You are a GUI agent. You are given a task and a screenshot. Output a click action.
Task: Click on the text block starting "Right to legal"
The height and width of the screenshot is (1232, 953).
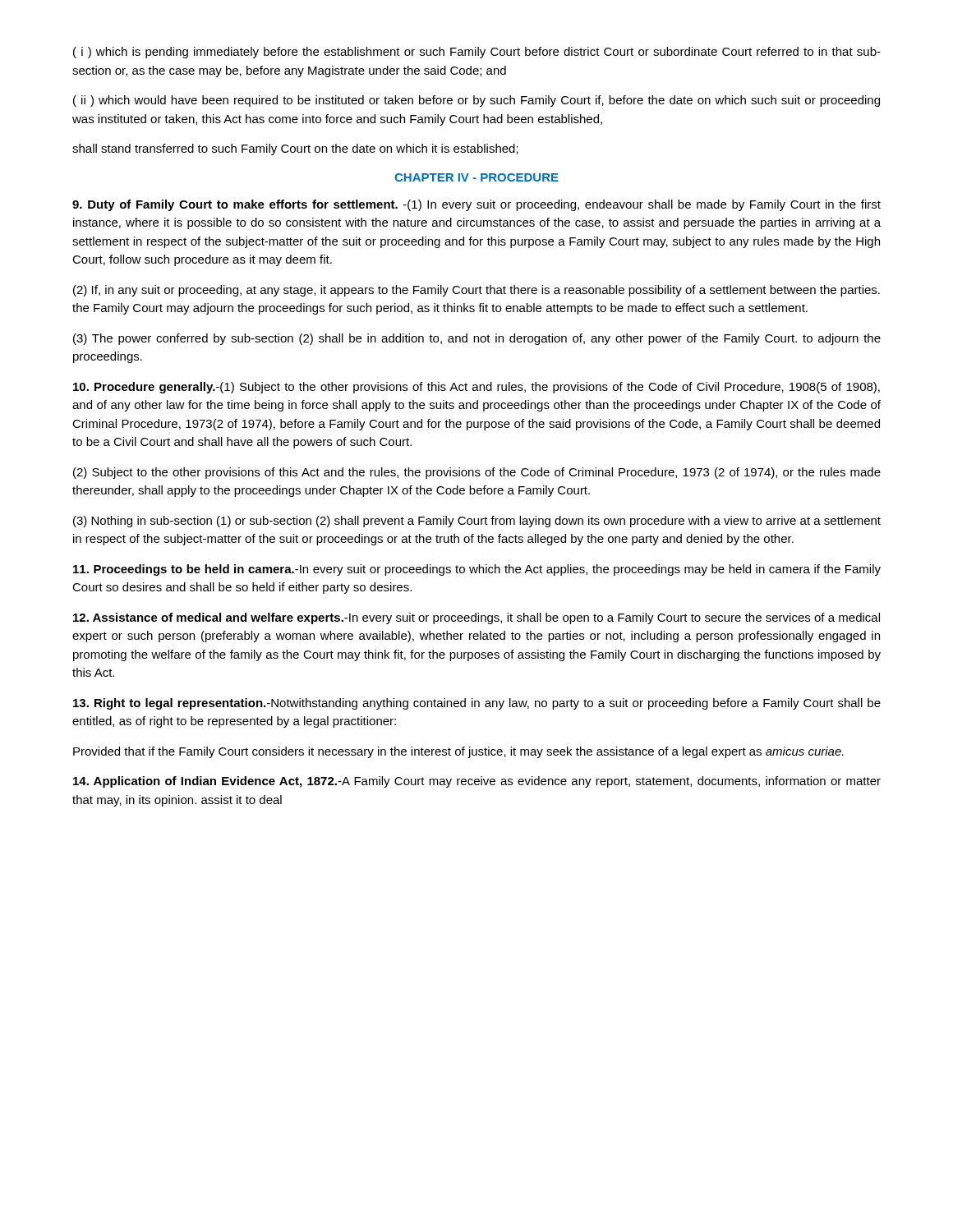point(476,711)
